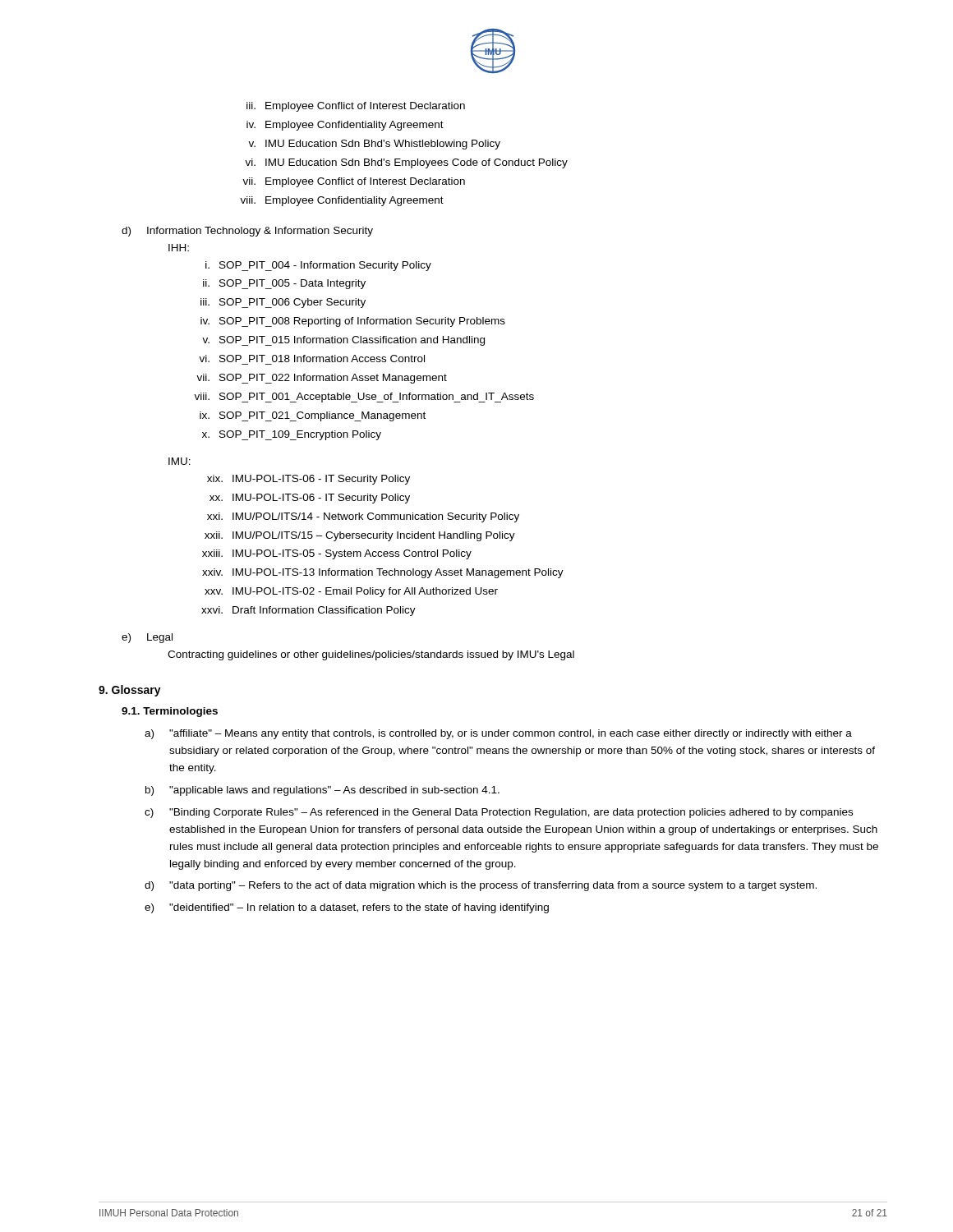Navigate to the text block starting "iv. Employee Confidentiality Agreement"
This screenshot has width=953, height=1232.
345,126
